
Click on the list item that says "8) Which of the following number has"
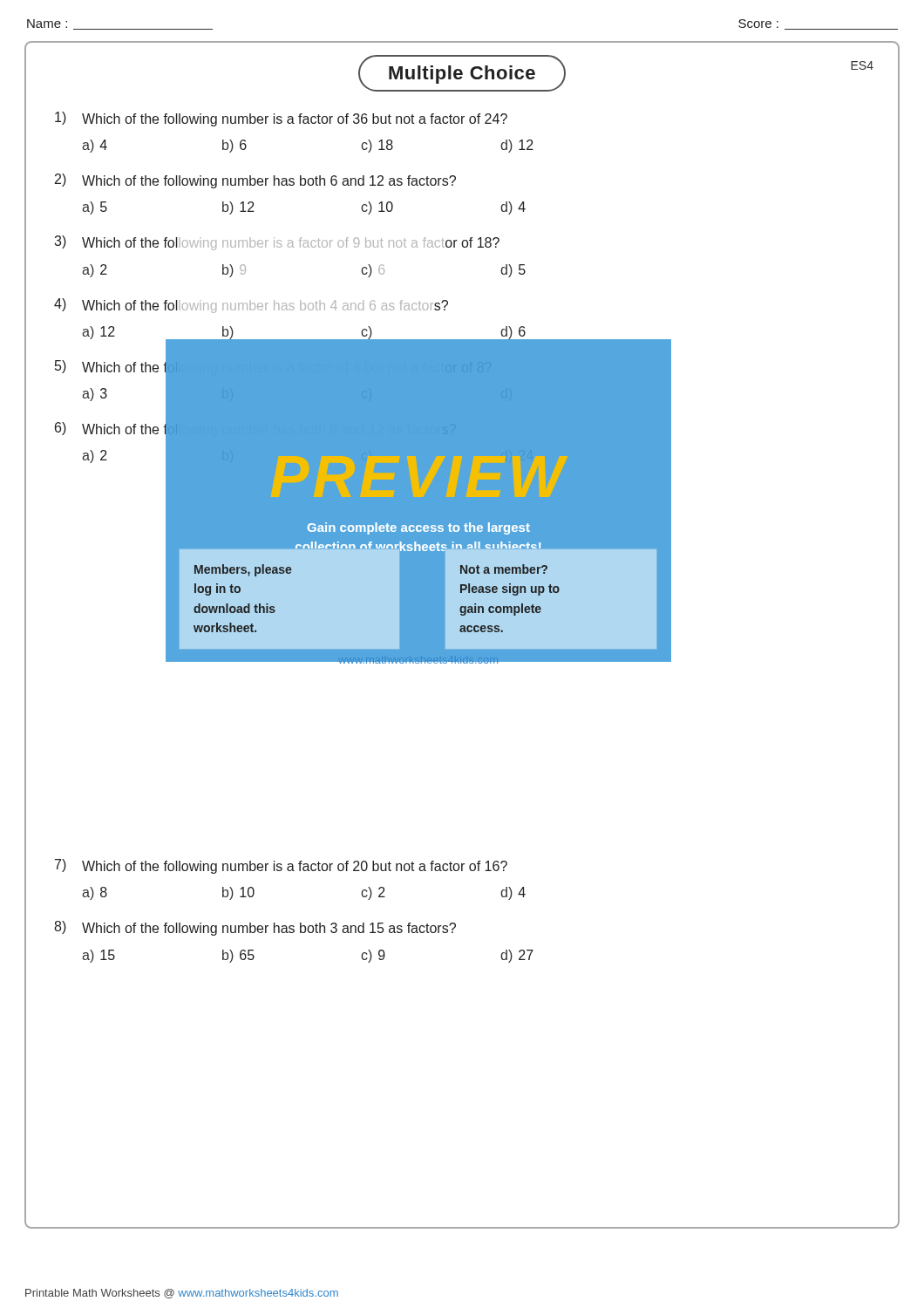point(255,928)
